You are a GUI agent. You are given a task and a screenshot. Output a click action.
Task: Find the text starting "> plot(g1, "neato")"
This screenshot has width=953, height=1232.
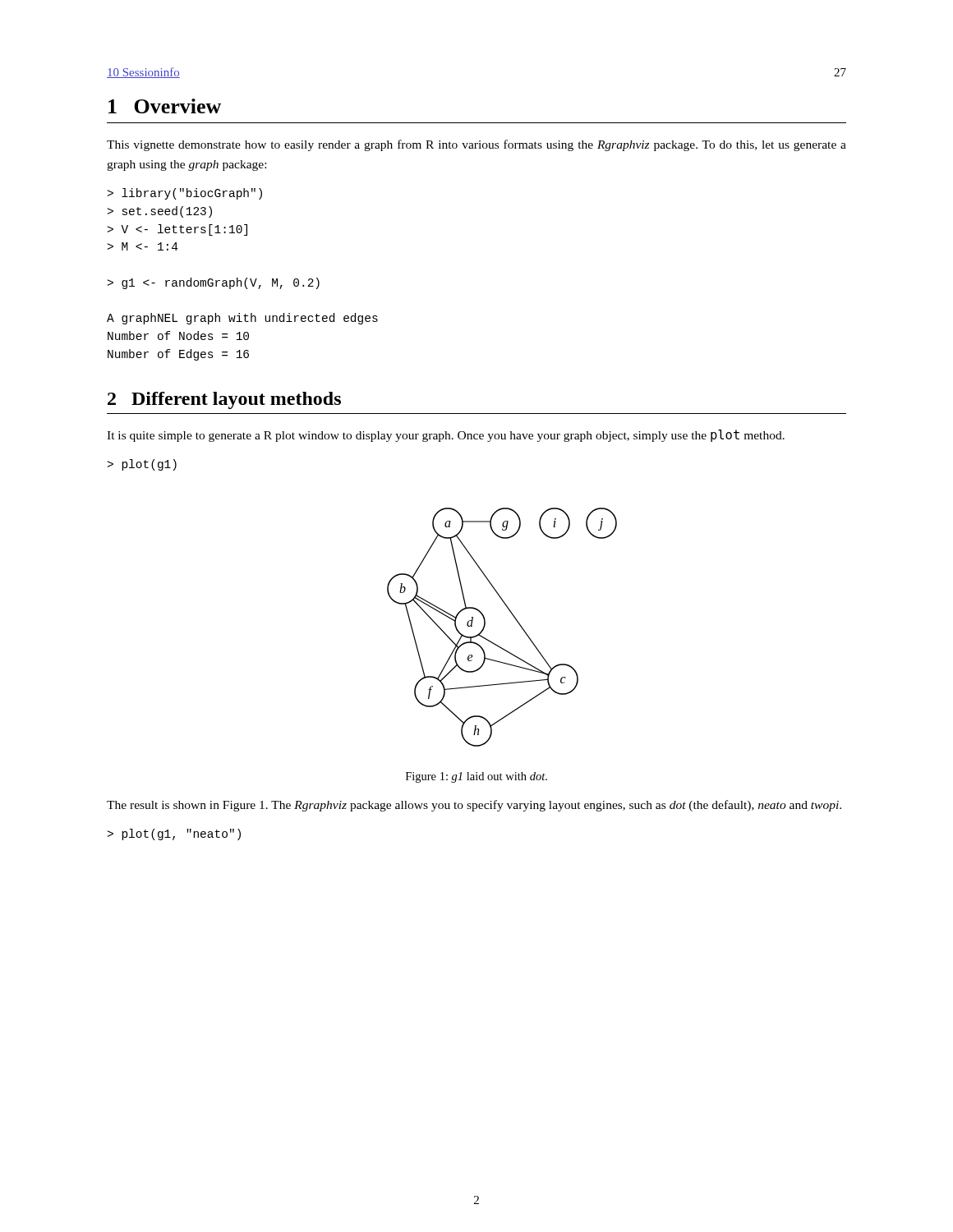[x=175, y=835]
